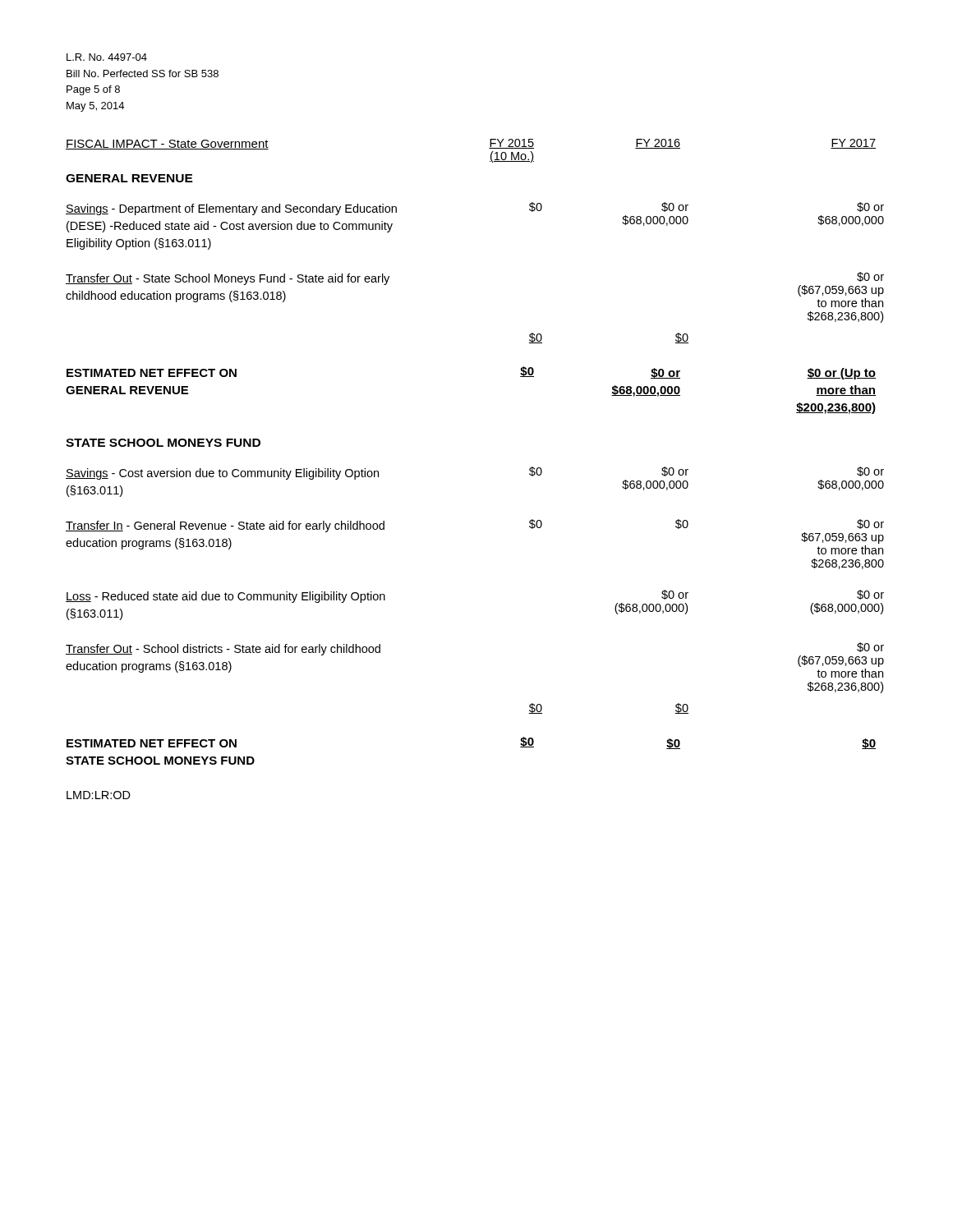Click on the text starting "GENERAL REVENUE"
This screenshot has height=1232, width=953.
[129, 178]
